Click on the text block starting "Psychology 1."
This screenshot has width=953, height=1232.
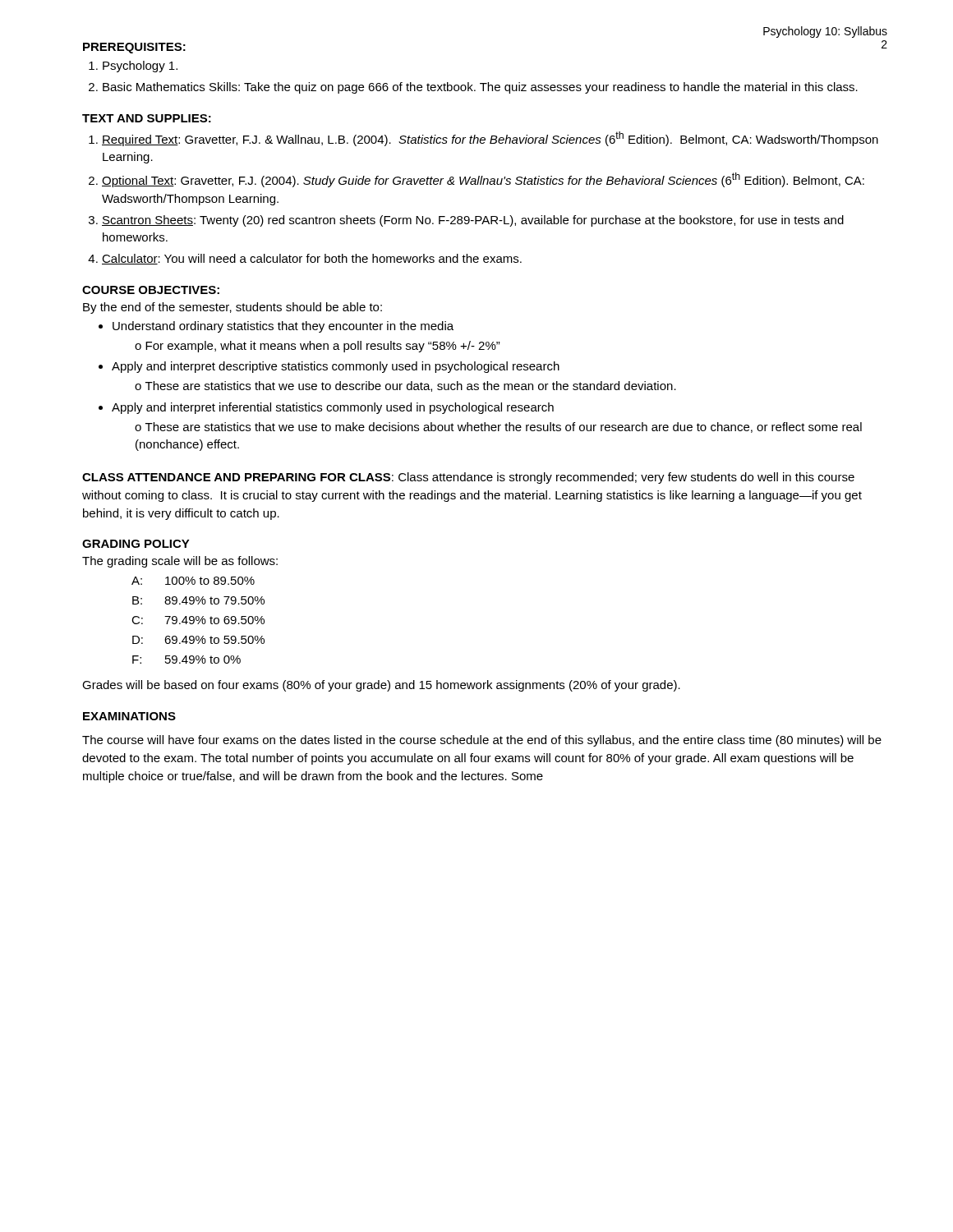(140, 65)
